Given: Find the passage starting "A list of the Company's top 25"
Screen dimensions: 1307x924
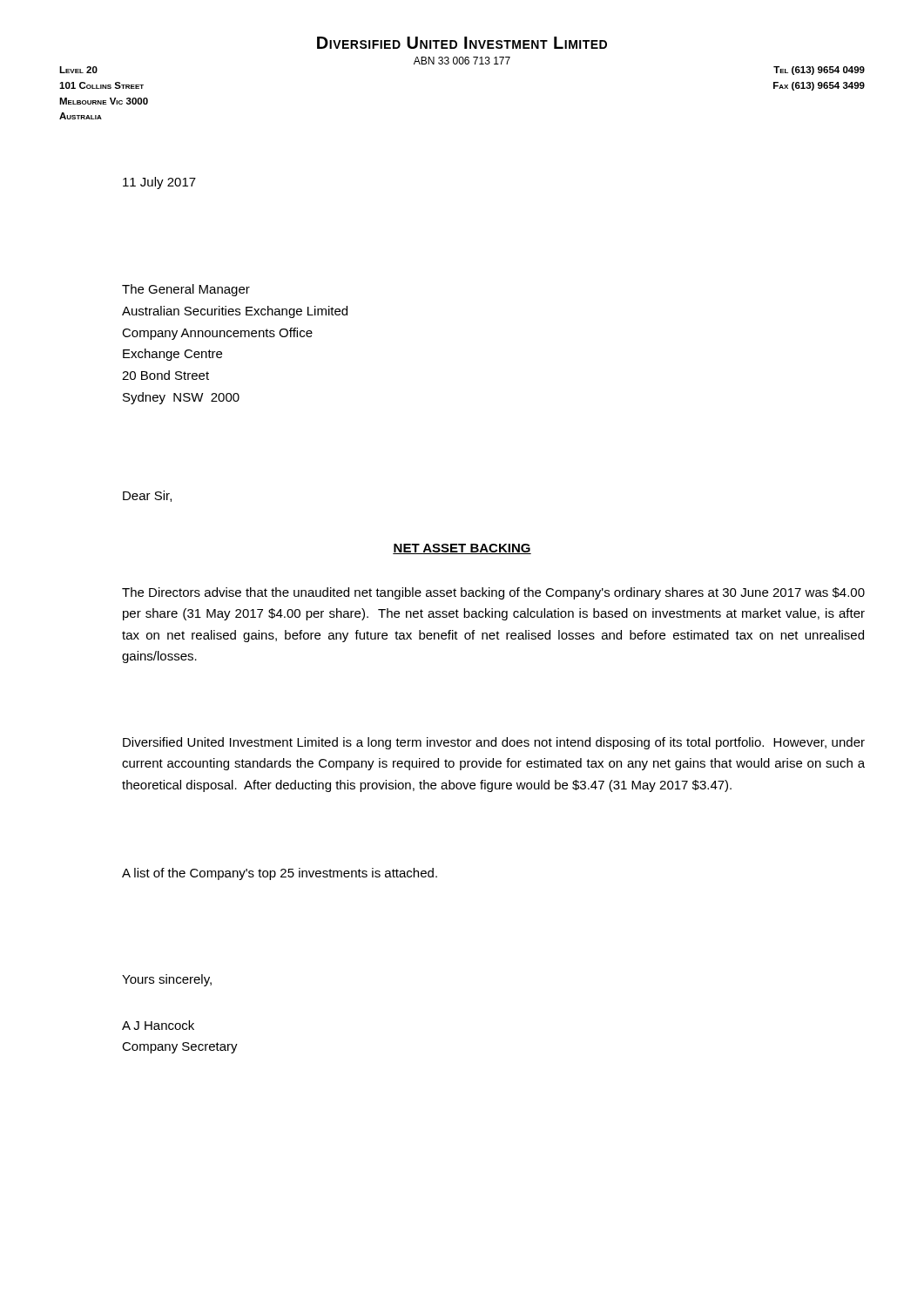Looking at the screenshot, I should click(x=280, y=873).
